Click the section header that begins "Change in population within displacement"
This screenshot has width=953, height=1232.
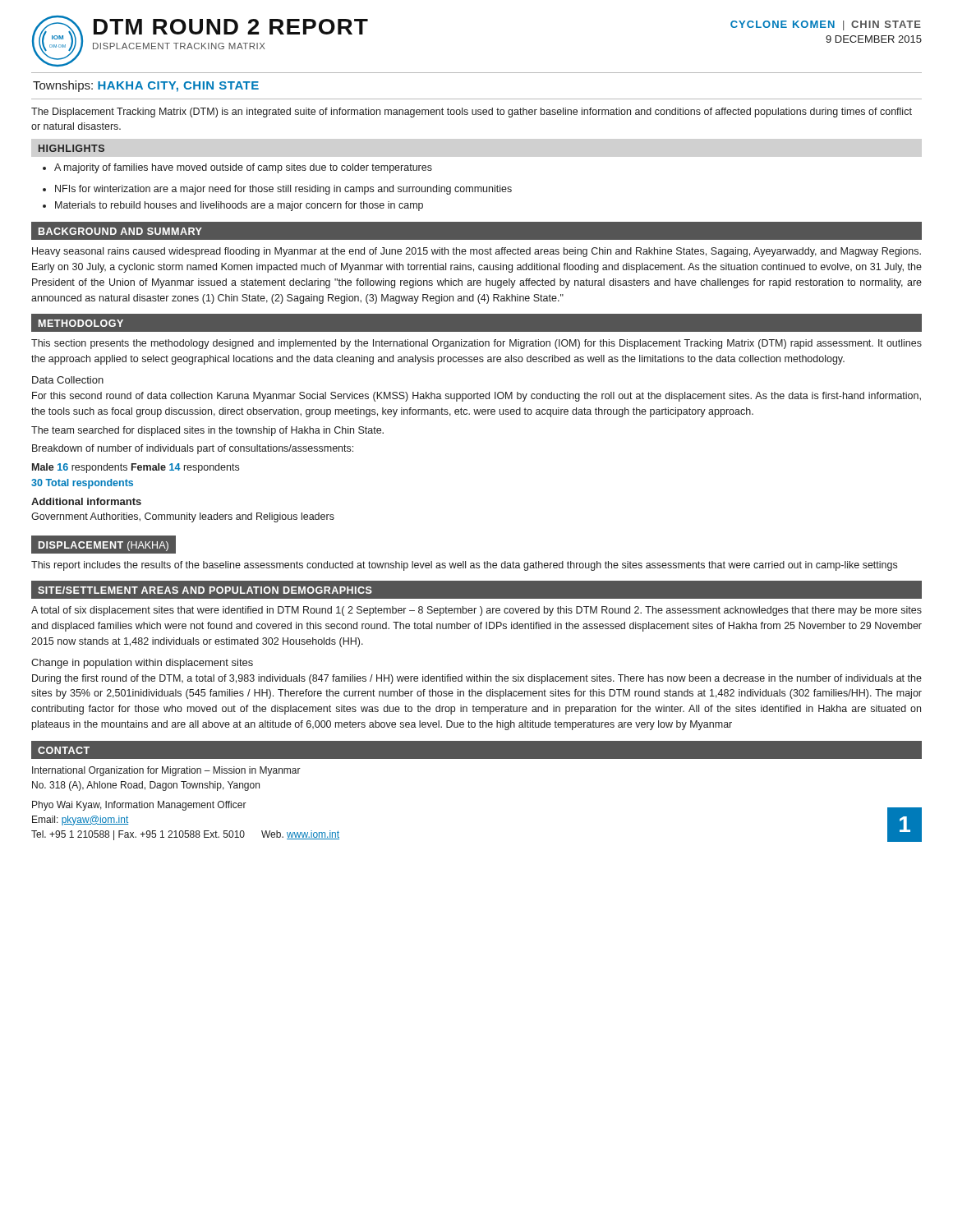pos(142,662)
